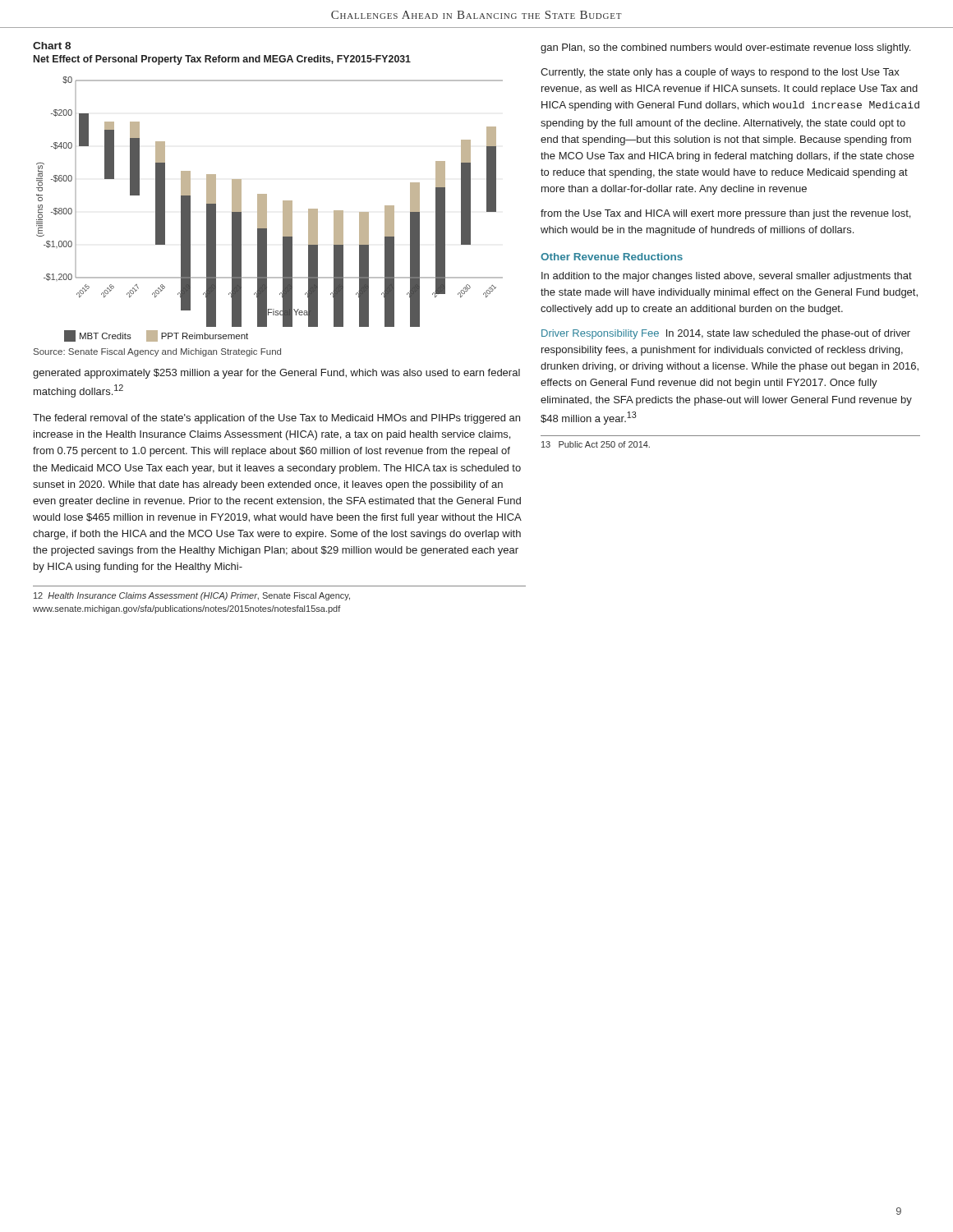Find the text block with the text "gan Plan, so the combined numbers"

[x=726, y=47]
